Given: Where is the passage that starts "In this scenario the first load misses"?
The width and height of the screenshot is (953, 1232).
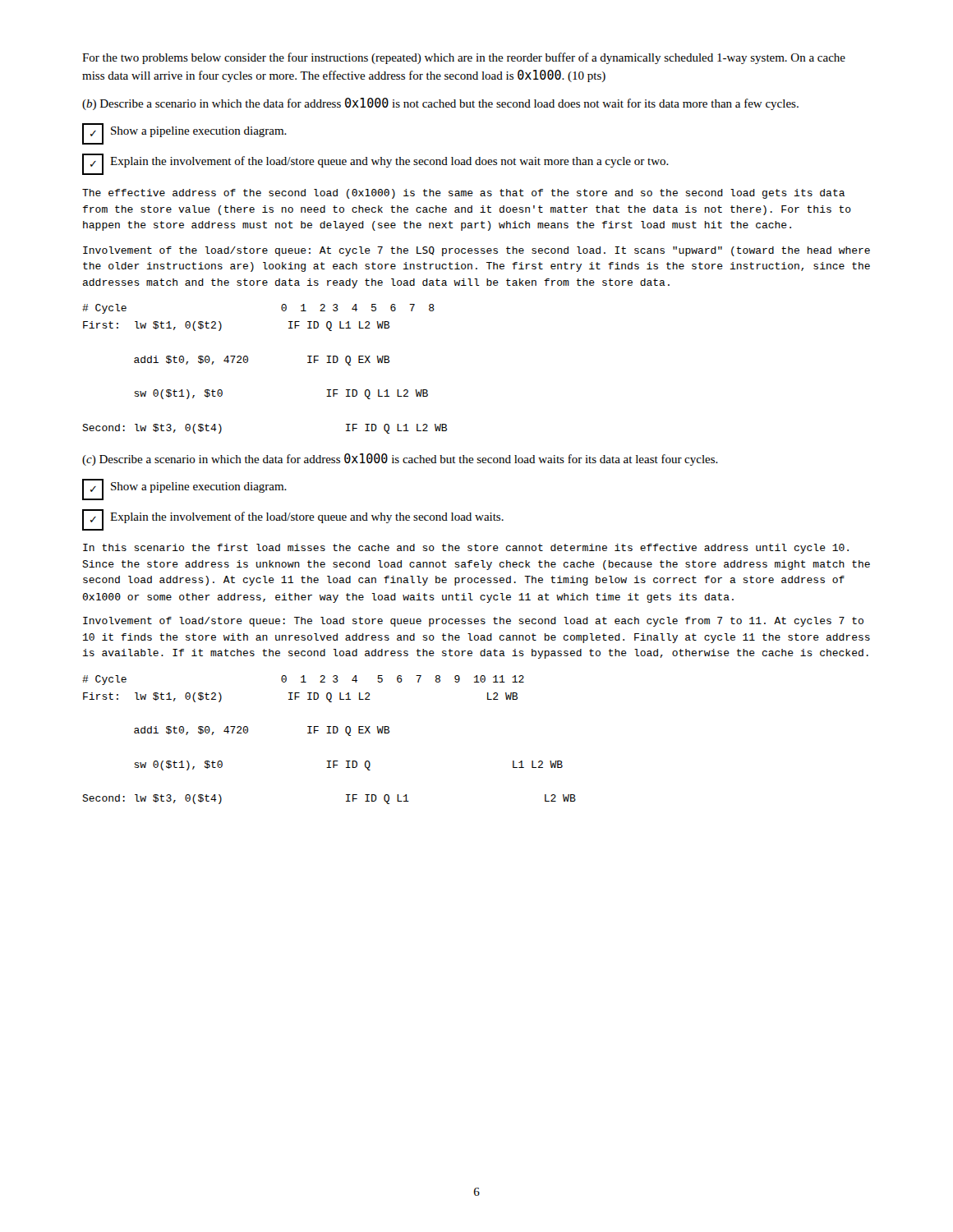Looking at the screenshot, I should point(476,573).
